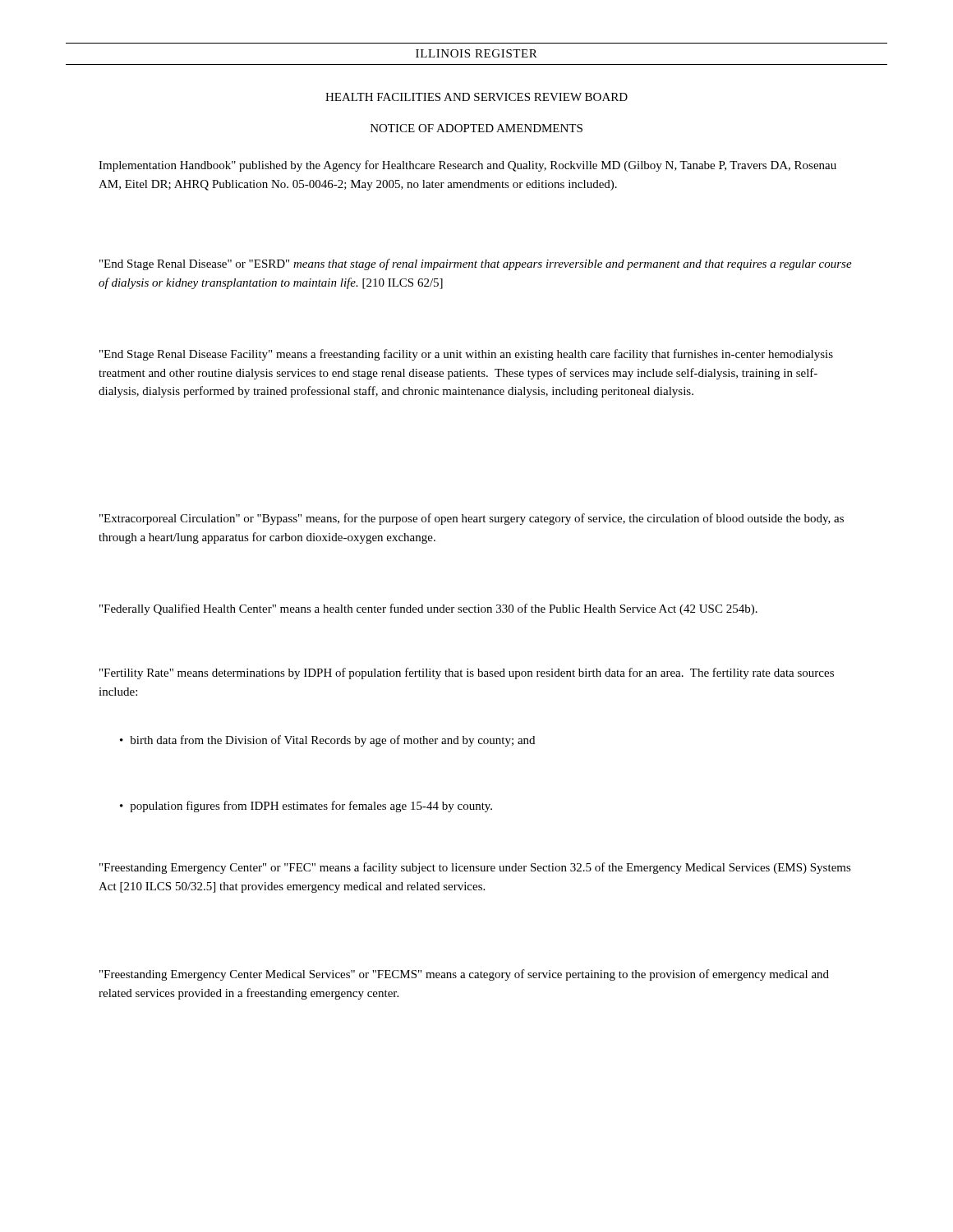
Task: Click on the text block starting "NOTICE OF ADOPTED AMENDMENTS"
Action: [x=476, y=128]
